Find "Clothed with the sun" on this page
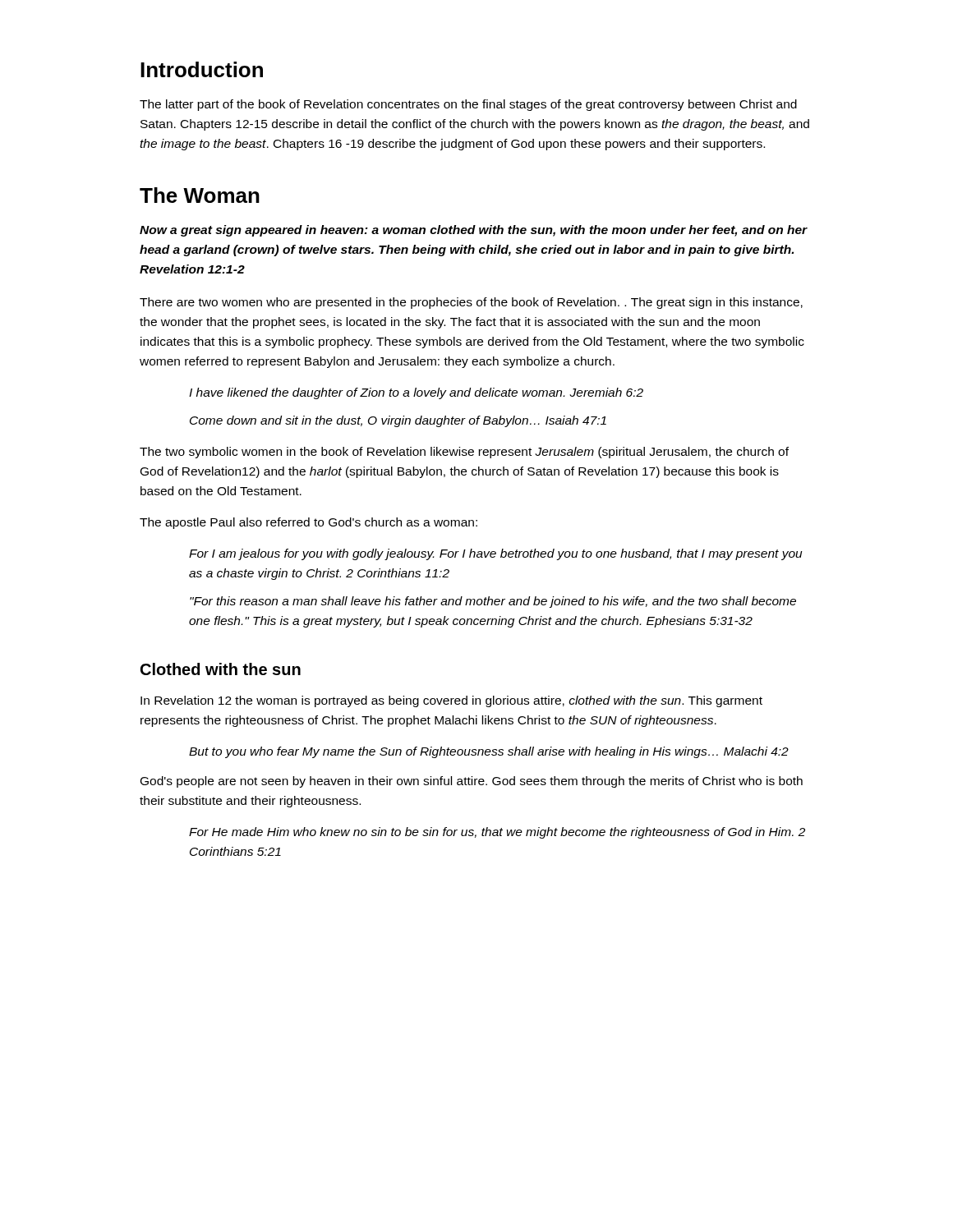 [x=221, y=669]
